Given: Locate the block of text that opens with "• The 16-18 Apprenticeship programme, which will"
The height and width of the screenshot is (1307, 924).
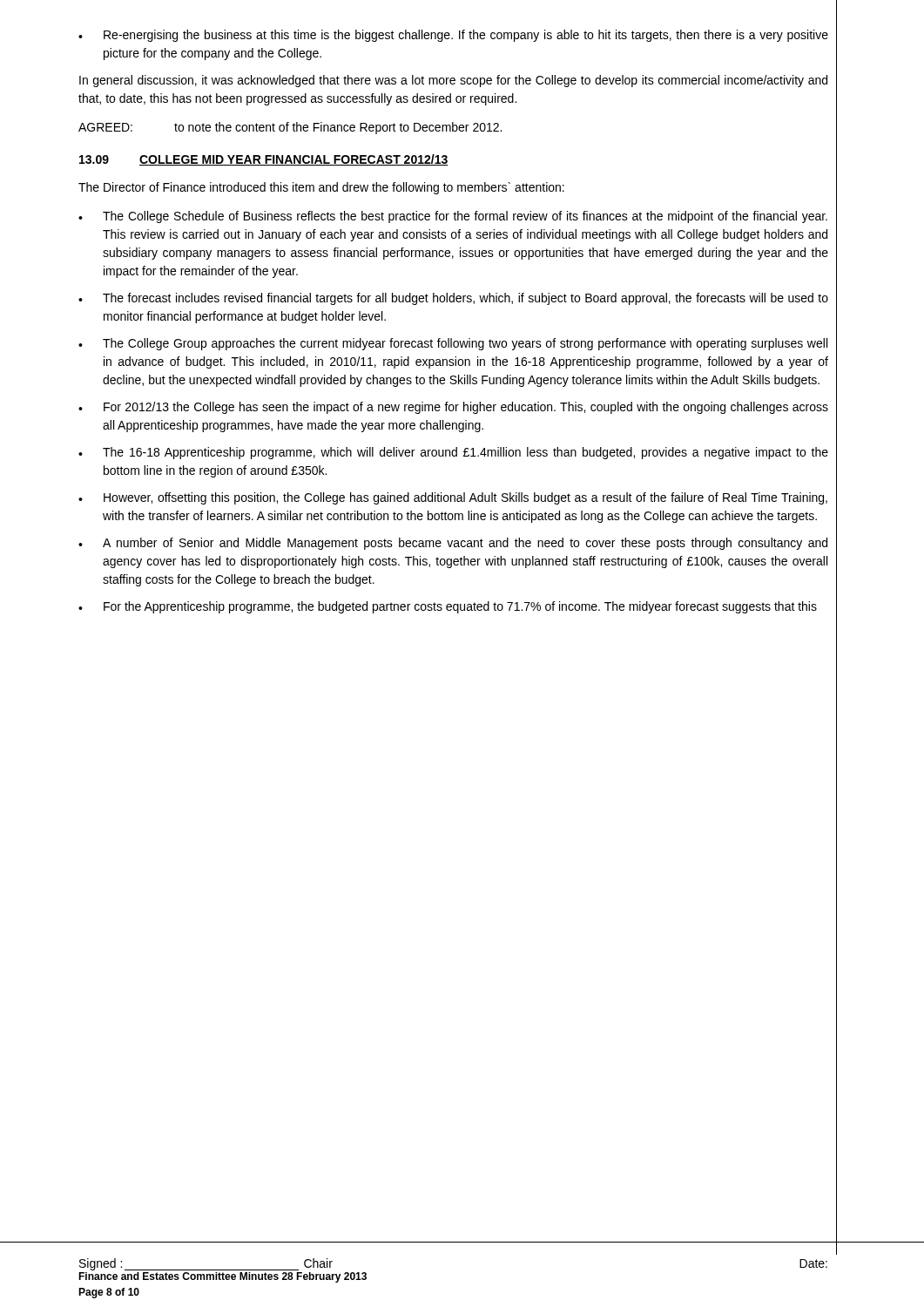Looking at the screenshot, I should pyautogui.click(x=453, y=462).
